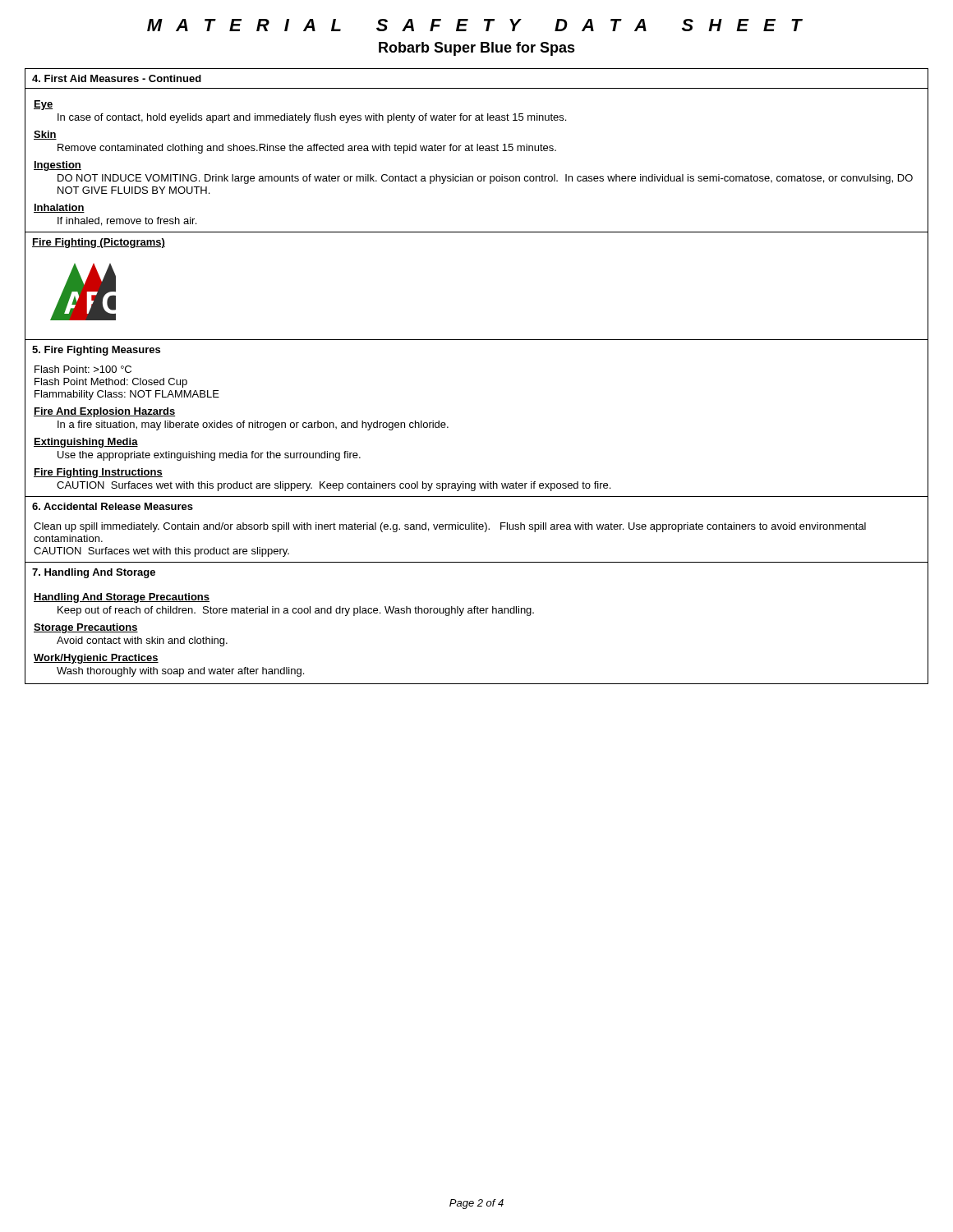Find the text with the text "Storage Precautions Avoid contact with skin and clothing."

click(86, 628)
